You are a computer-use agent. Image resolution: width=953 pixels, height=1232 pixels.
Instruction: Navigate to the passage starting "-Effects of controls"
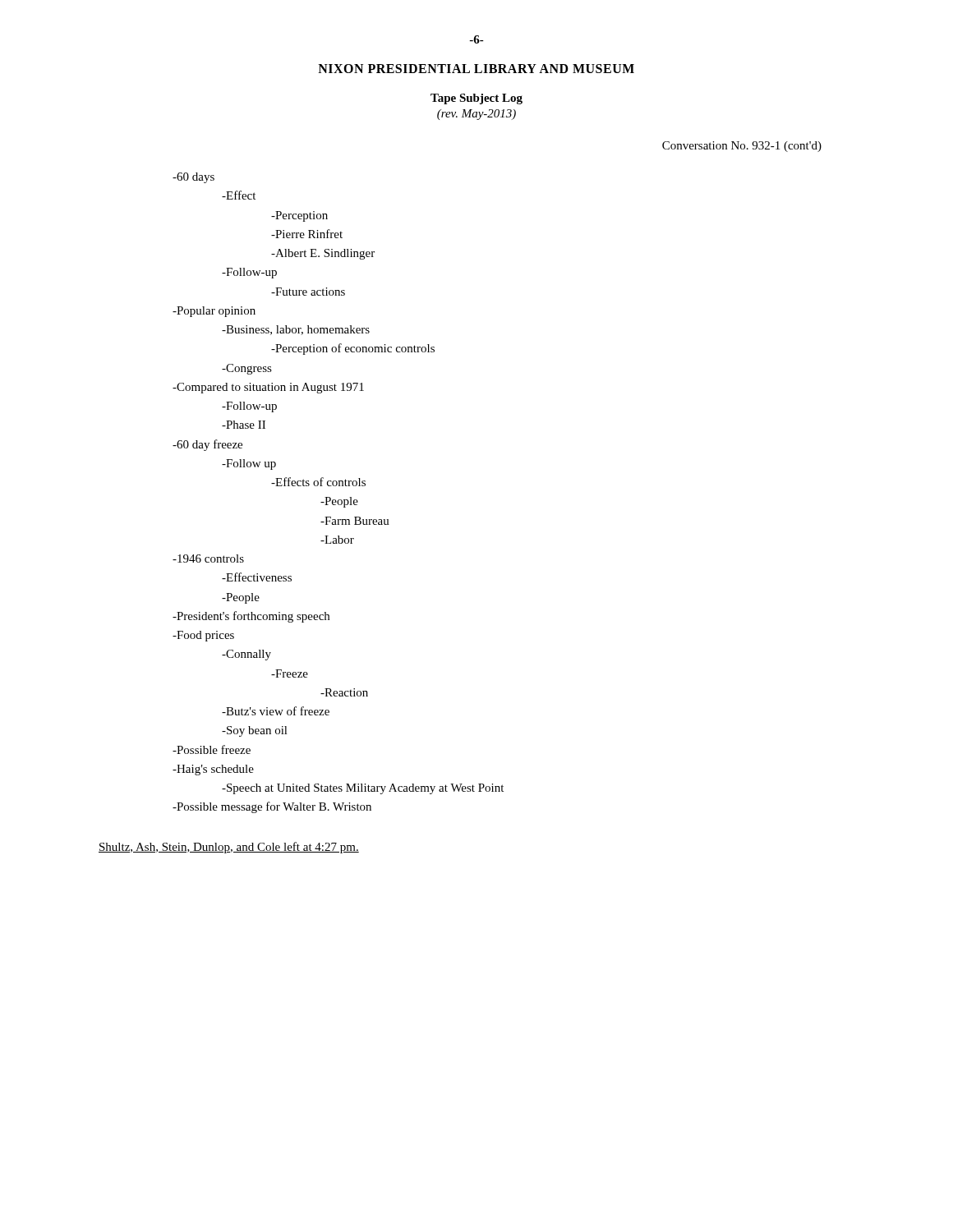click(x=318, y=482)
